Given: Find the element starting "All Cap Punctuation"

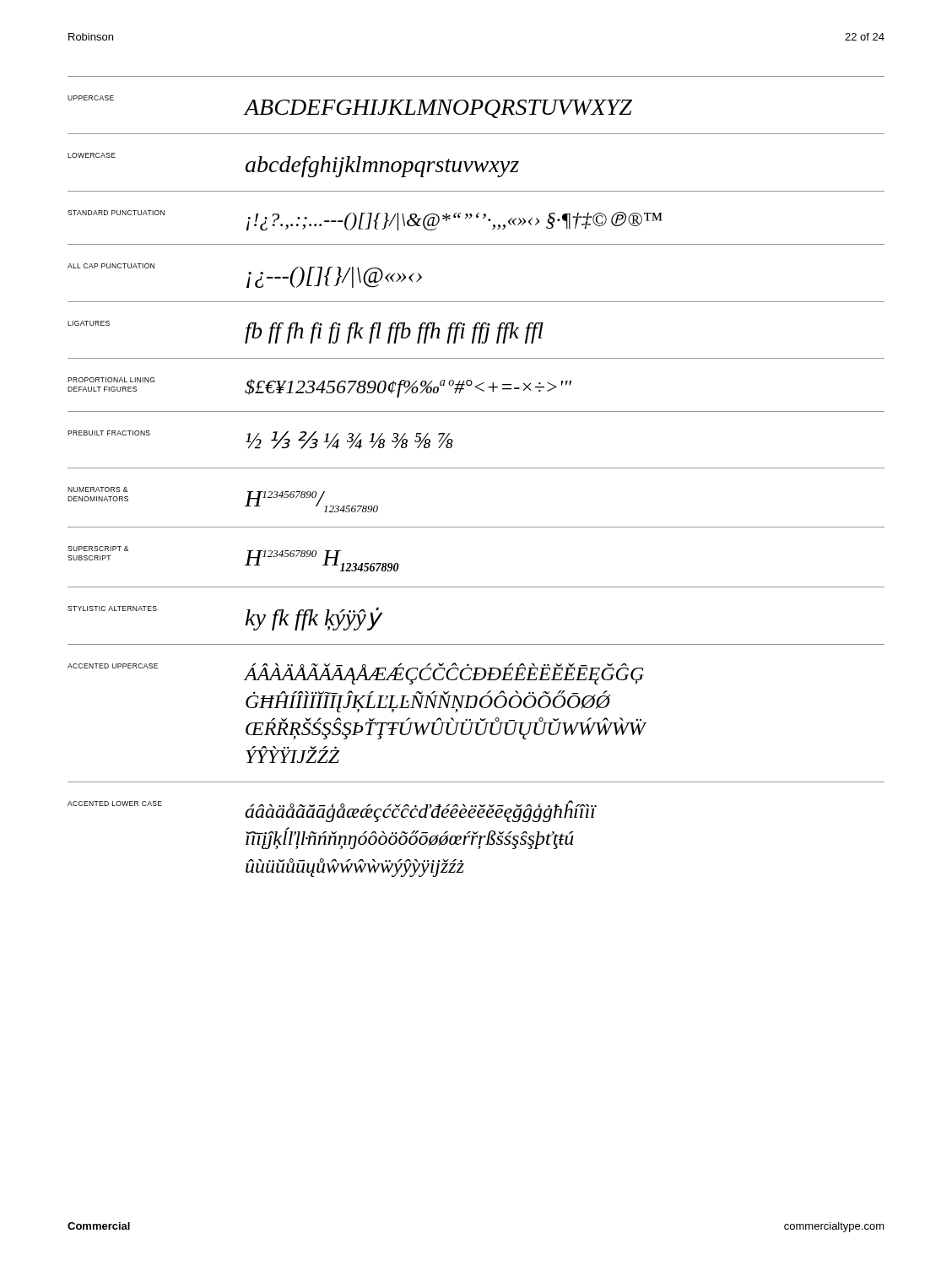Looking at the screenshot, I should click(x=111, y=266).
